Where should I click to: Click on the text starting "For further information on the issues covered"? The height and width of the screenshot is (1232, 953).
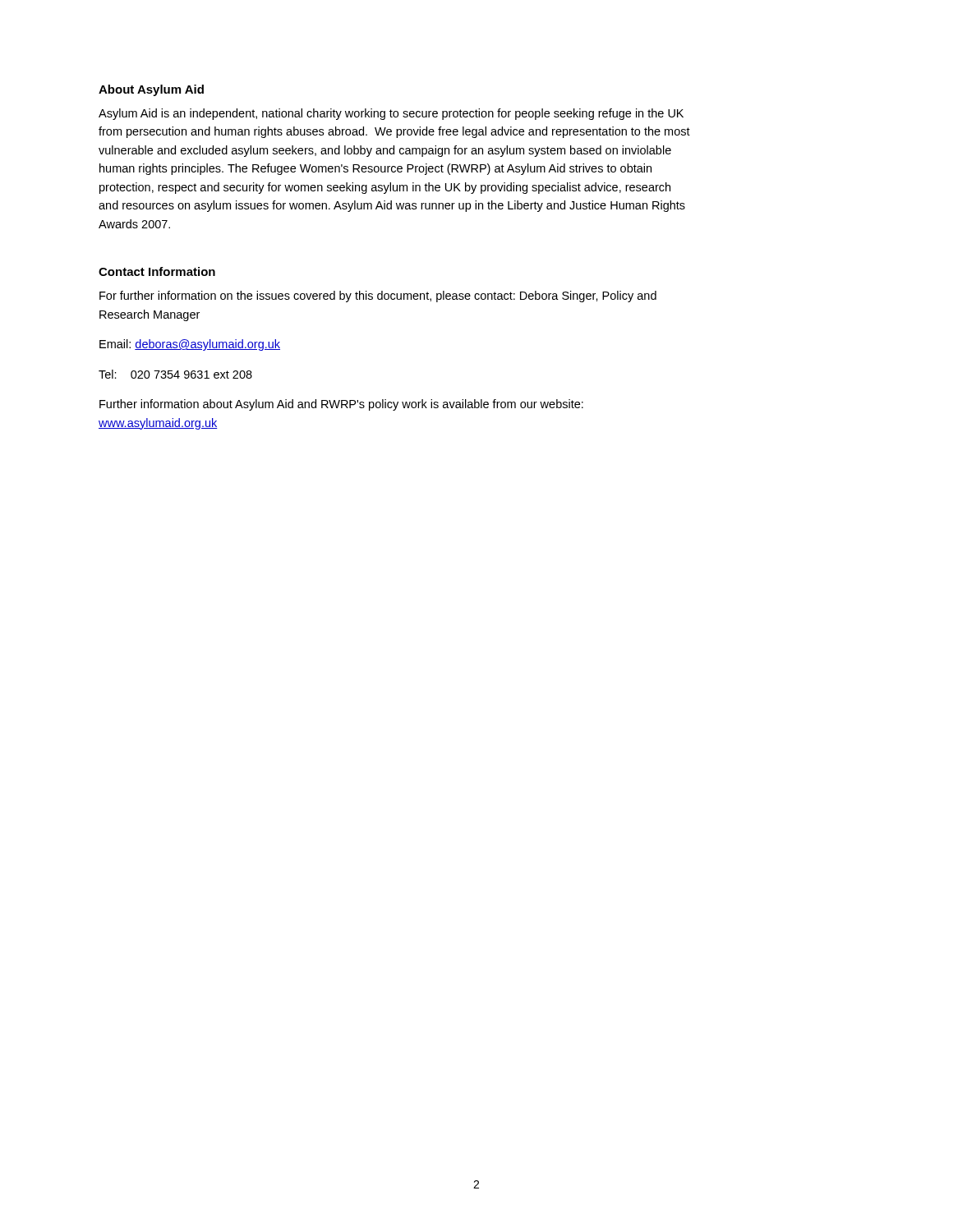378,305
